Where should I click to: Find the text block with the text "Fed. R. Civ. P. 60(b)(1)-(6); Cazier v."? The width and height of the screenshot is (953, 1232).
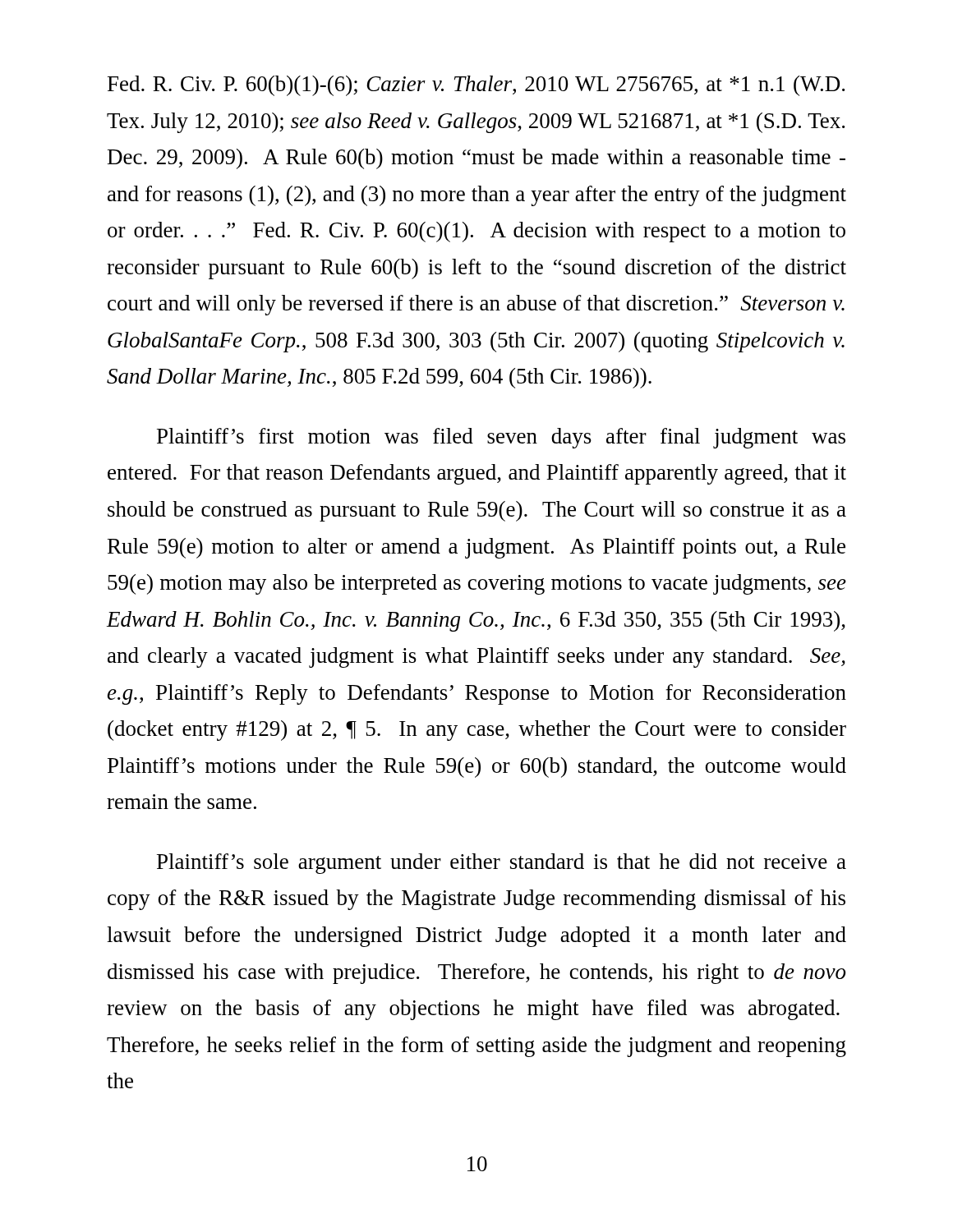click(x=476, y=230)
